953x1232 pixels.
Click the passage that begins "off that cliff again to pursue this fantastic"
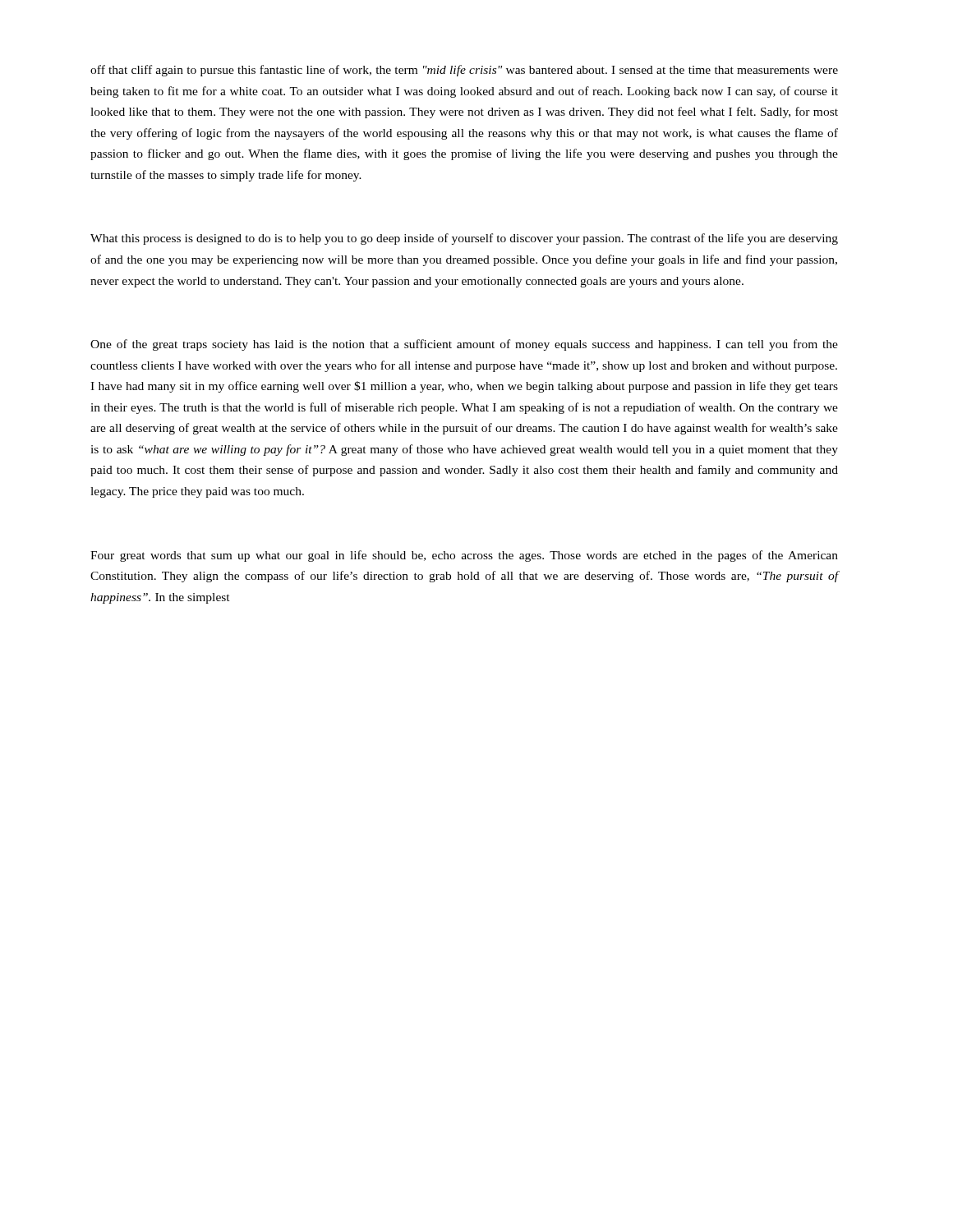pos(464,122)
